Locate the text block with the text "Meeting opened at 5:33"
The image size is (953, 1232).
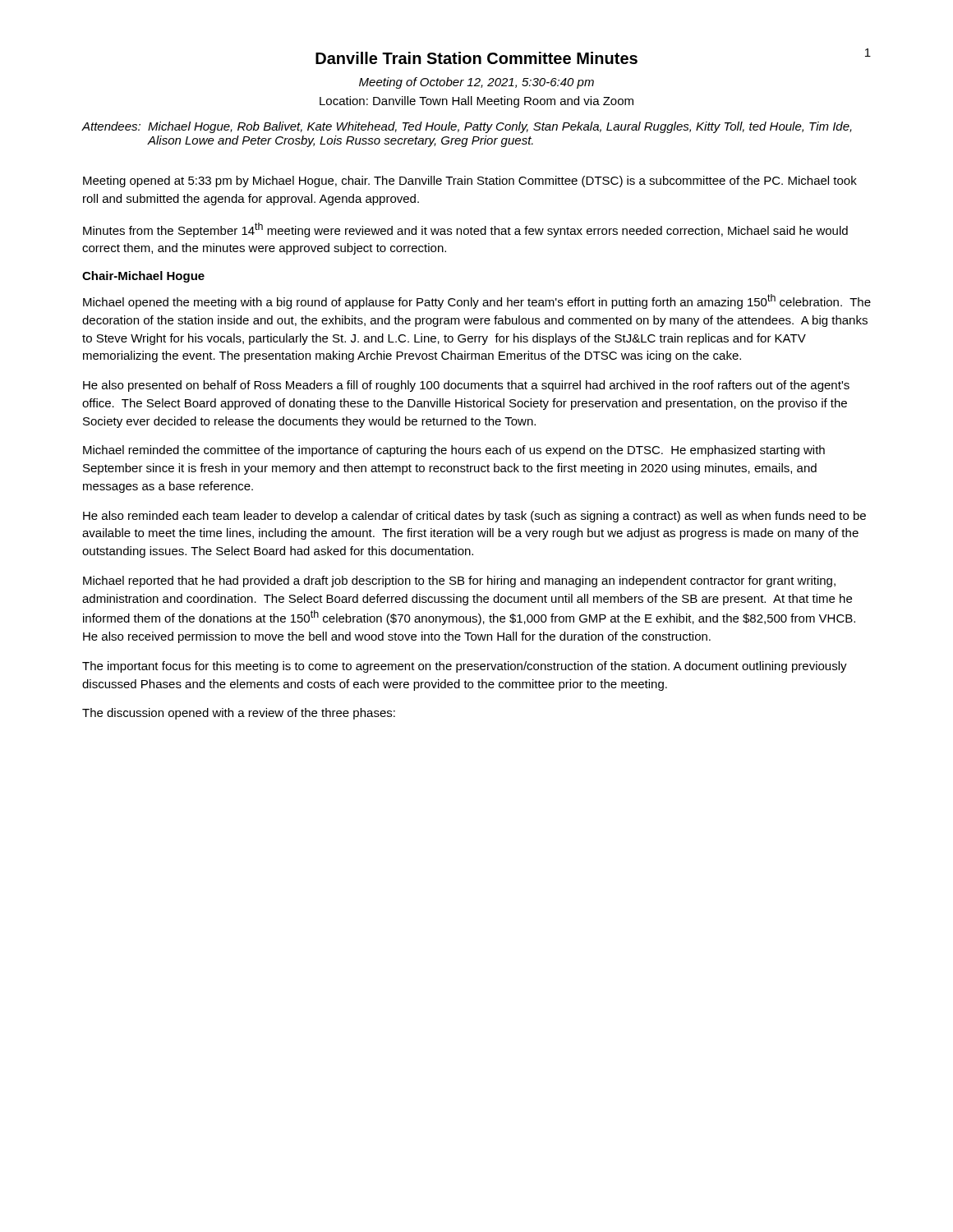469,189
